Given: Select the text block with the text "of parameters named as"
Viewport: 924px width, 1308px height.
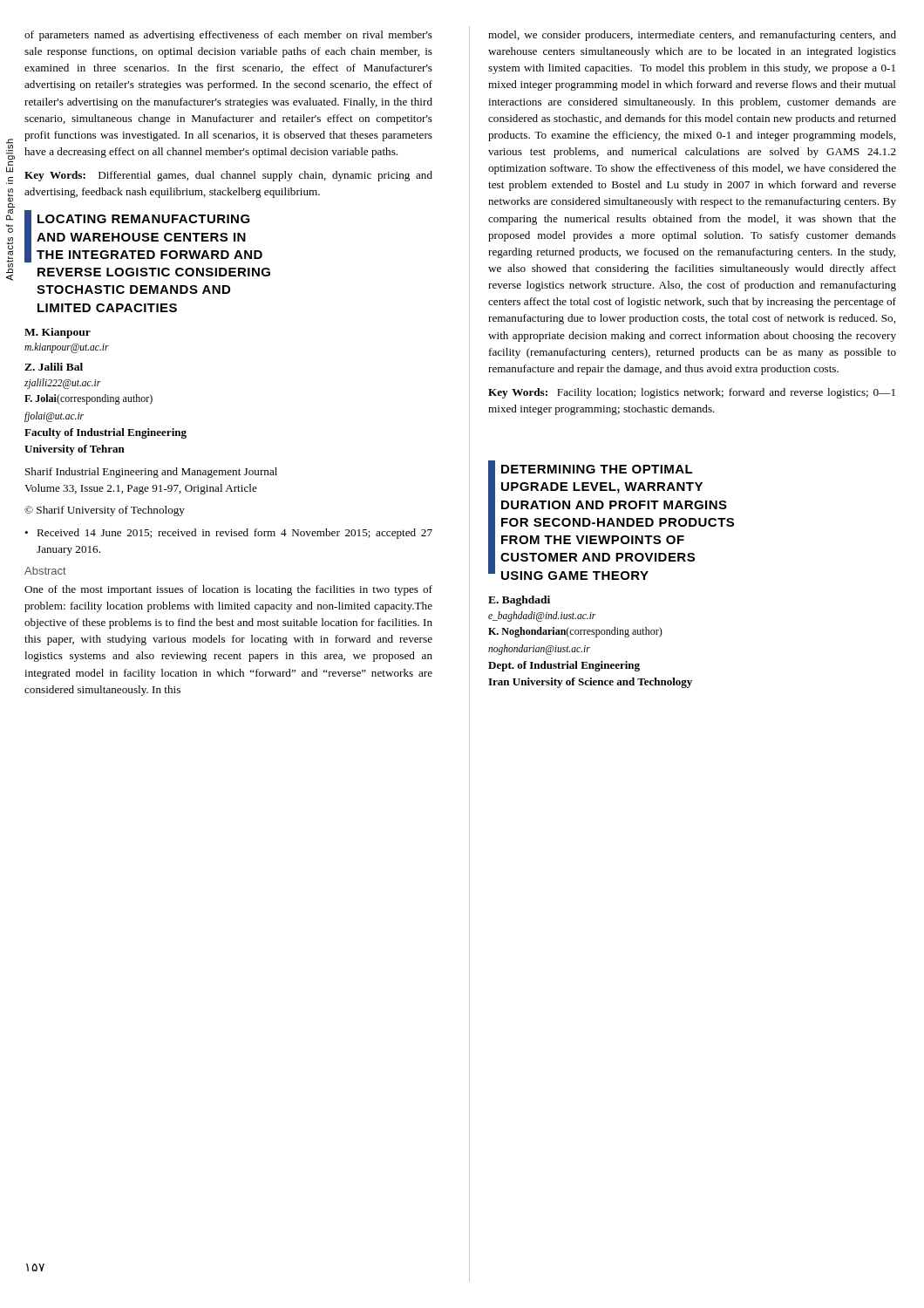Looking at the screenshot, I should pos(228,93).
